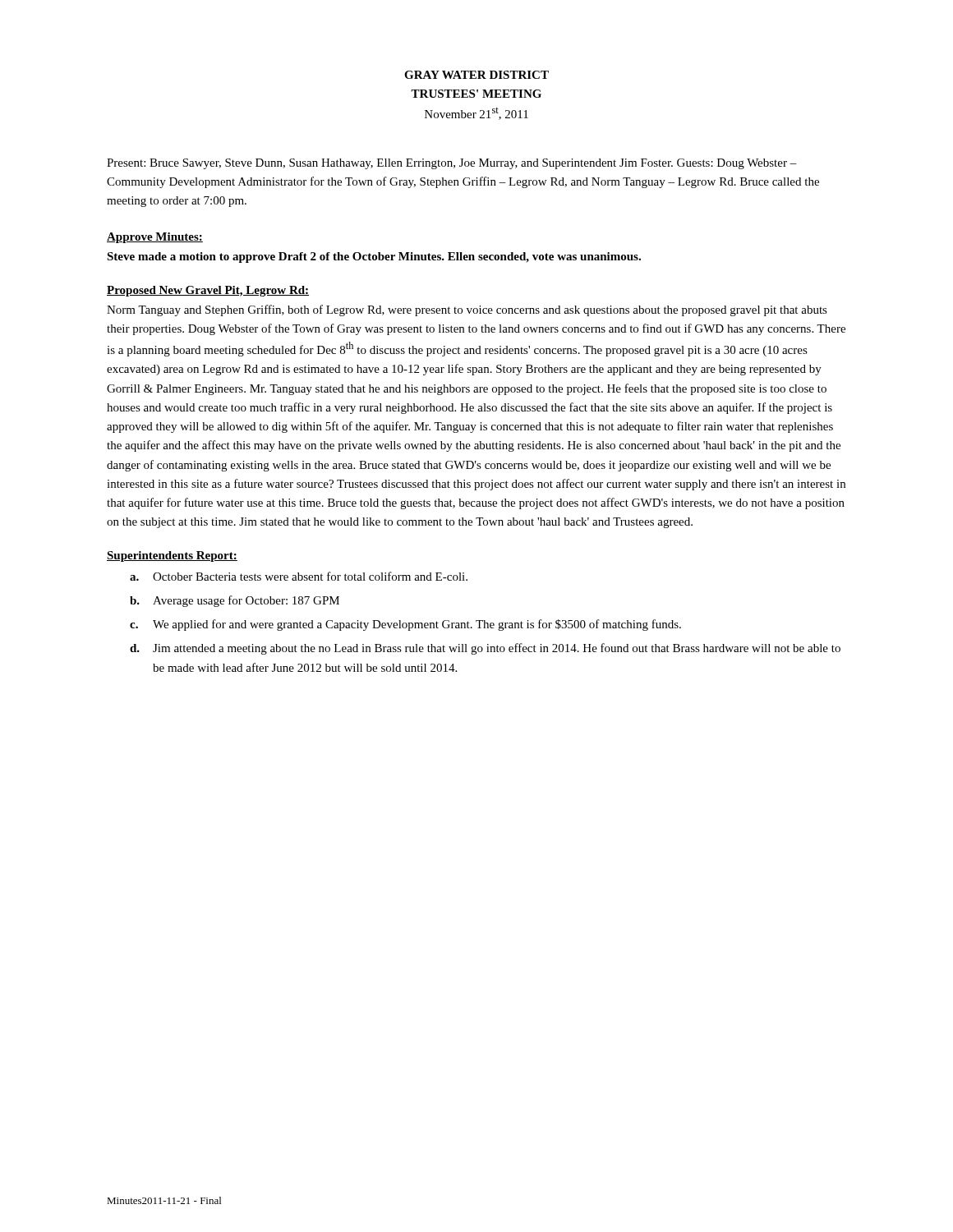
Task: Locate the region starting "Proposed New Gravel"
Action: click(208, 290)
